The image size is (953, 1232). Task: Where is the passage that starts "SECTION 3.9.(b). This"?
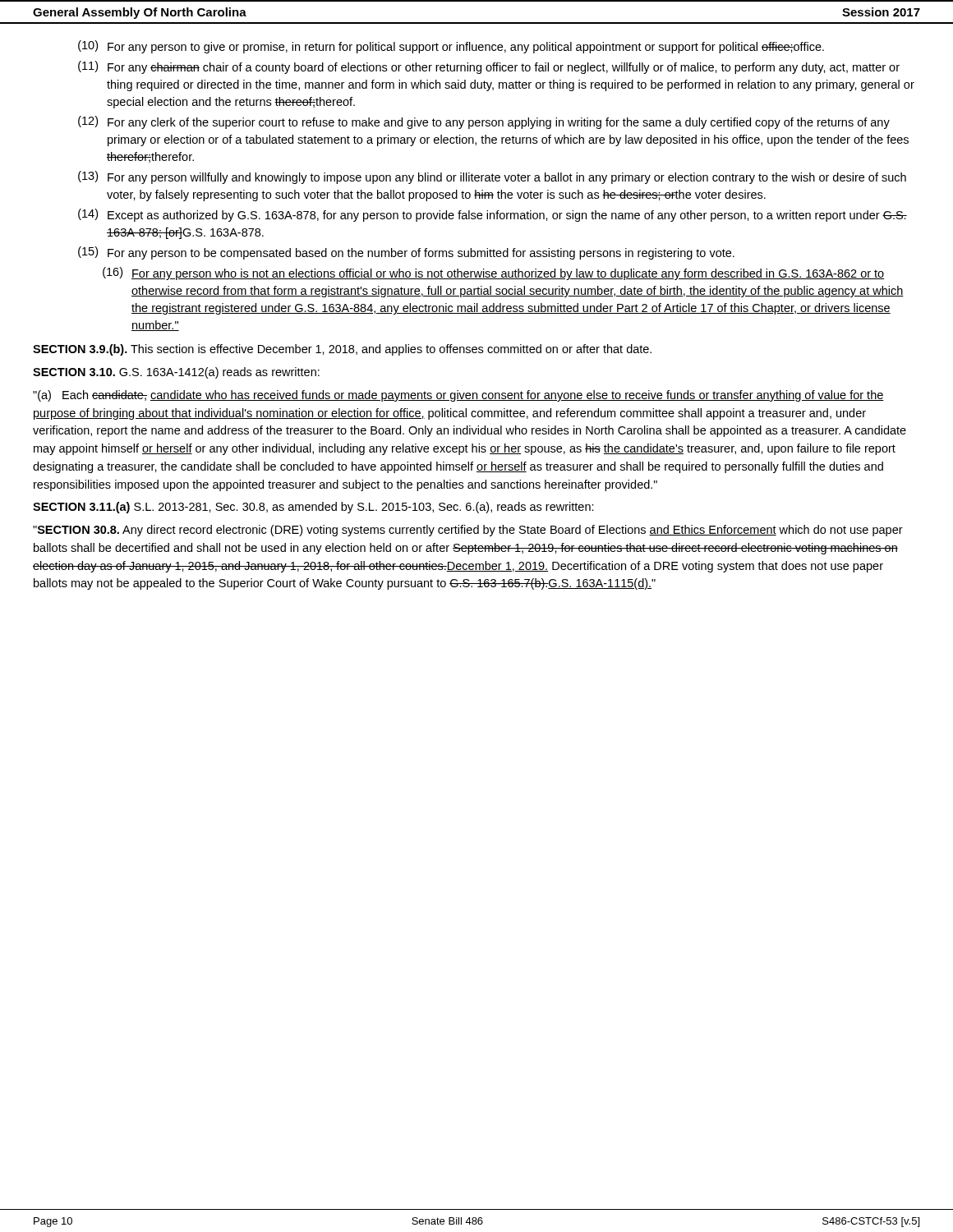343,349
